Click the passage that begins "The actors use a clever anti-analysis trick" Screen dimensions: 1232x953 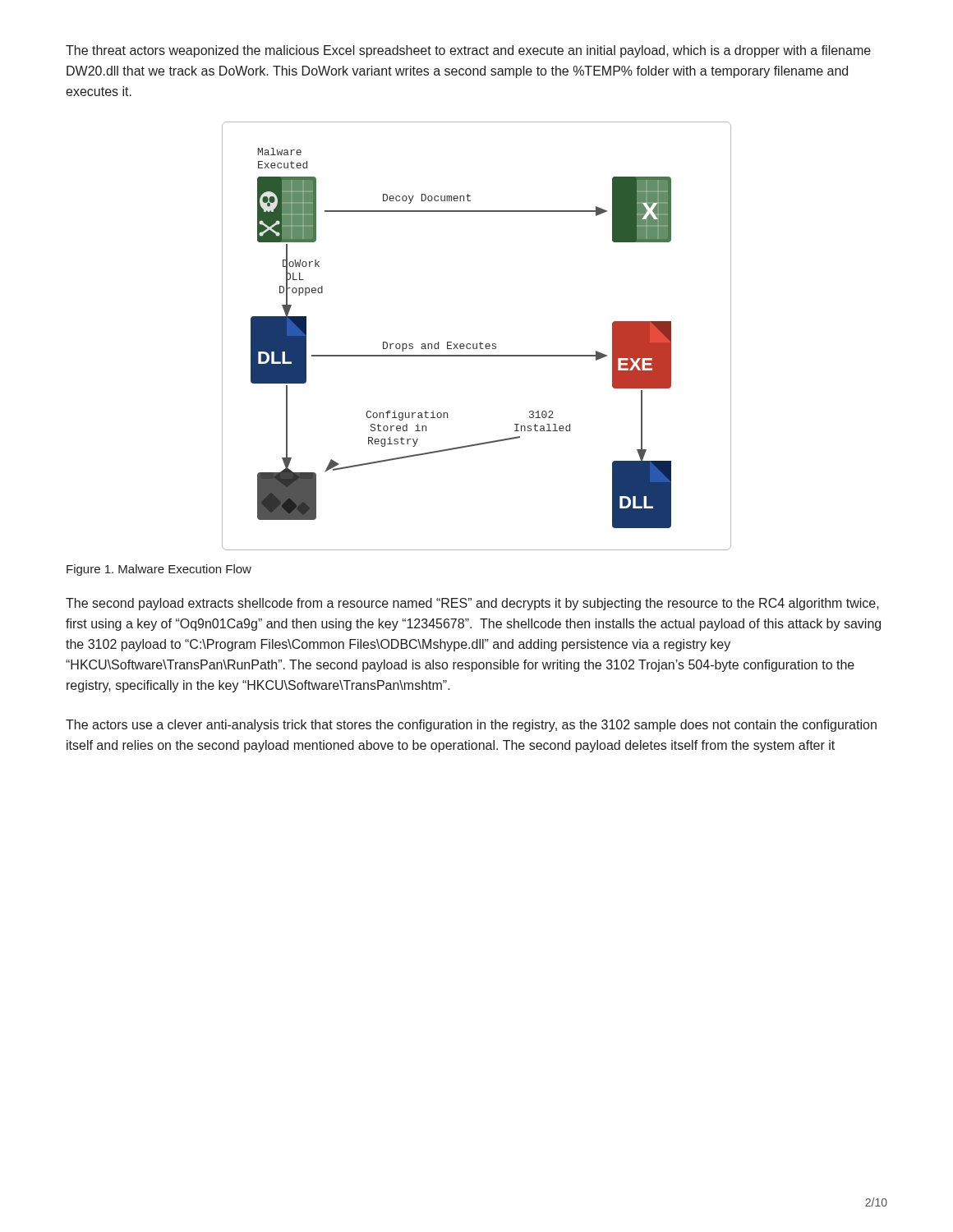tap(471, 735)
